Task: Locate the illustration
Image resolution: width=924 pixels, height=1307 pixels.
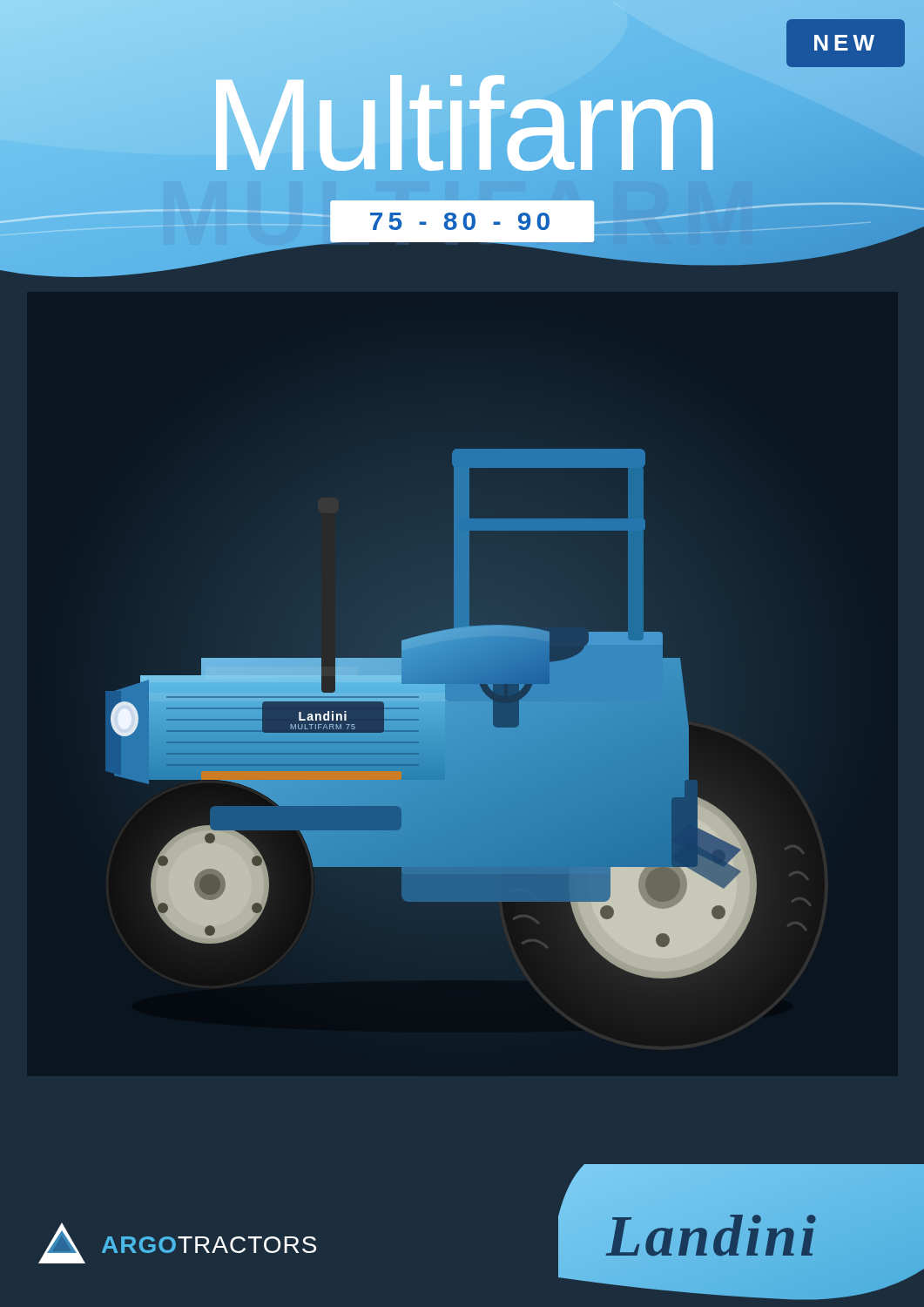Action: (462, 144)
